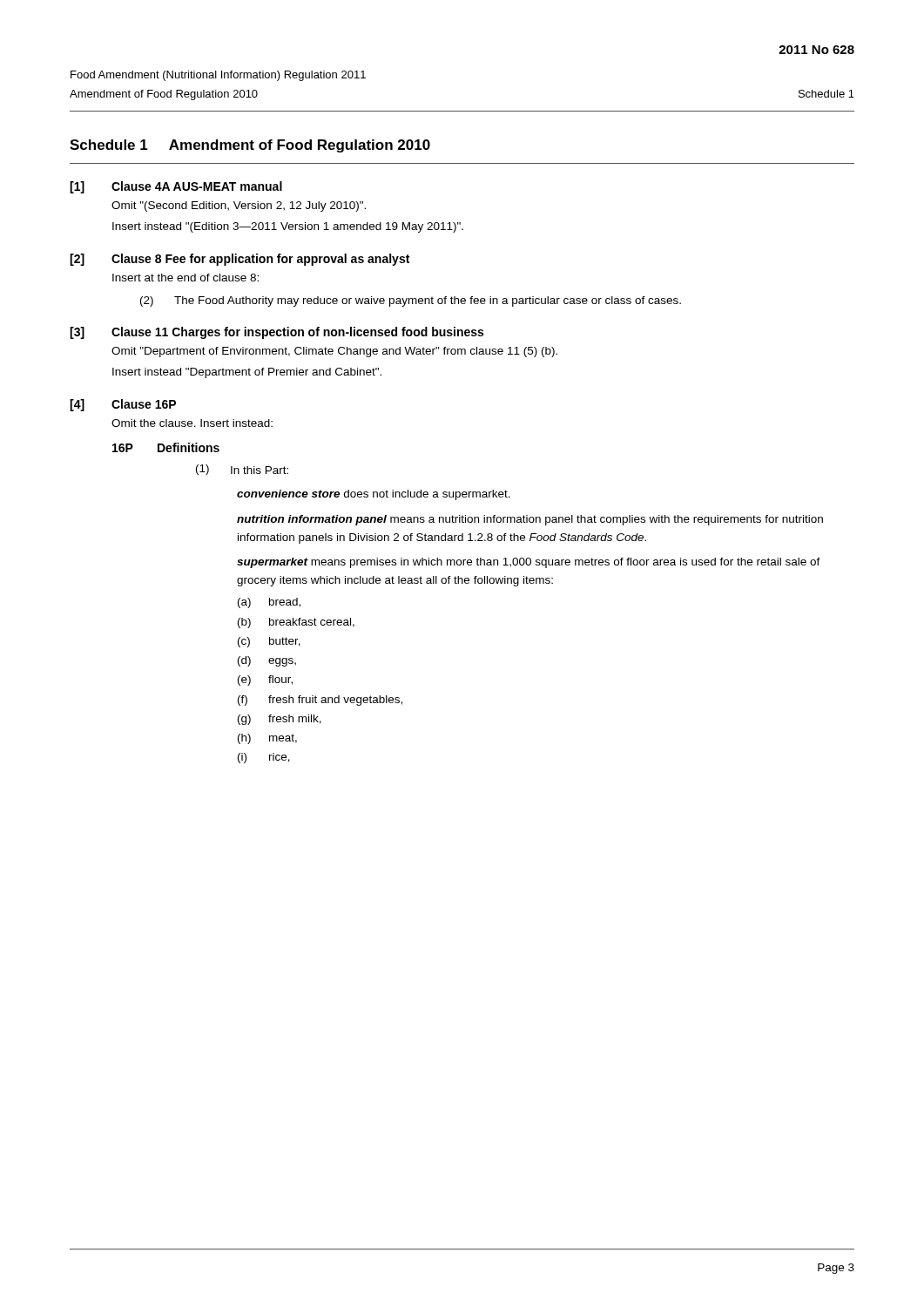The image size is (924, 1307).
Task: Click on the region starting "Insert at the end of clause 8:"
Action: coord(186,277)
